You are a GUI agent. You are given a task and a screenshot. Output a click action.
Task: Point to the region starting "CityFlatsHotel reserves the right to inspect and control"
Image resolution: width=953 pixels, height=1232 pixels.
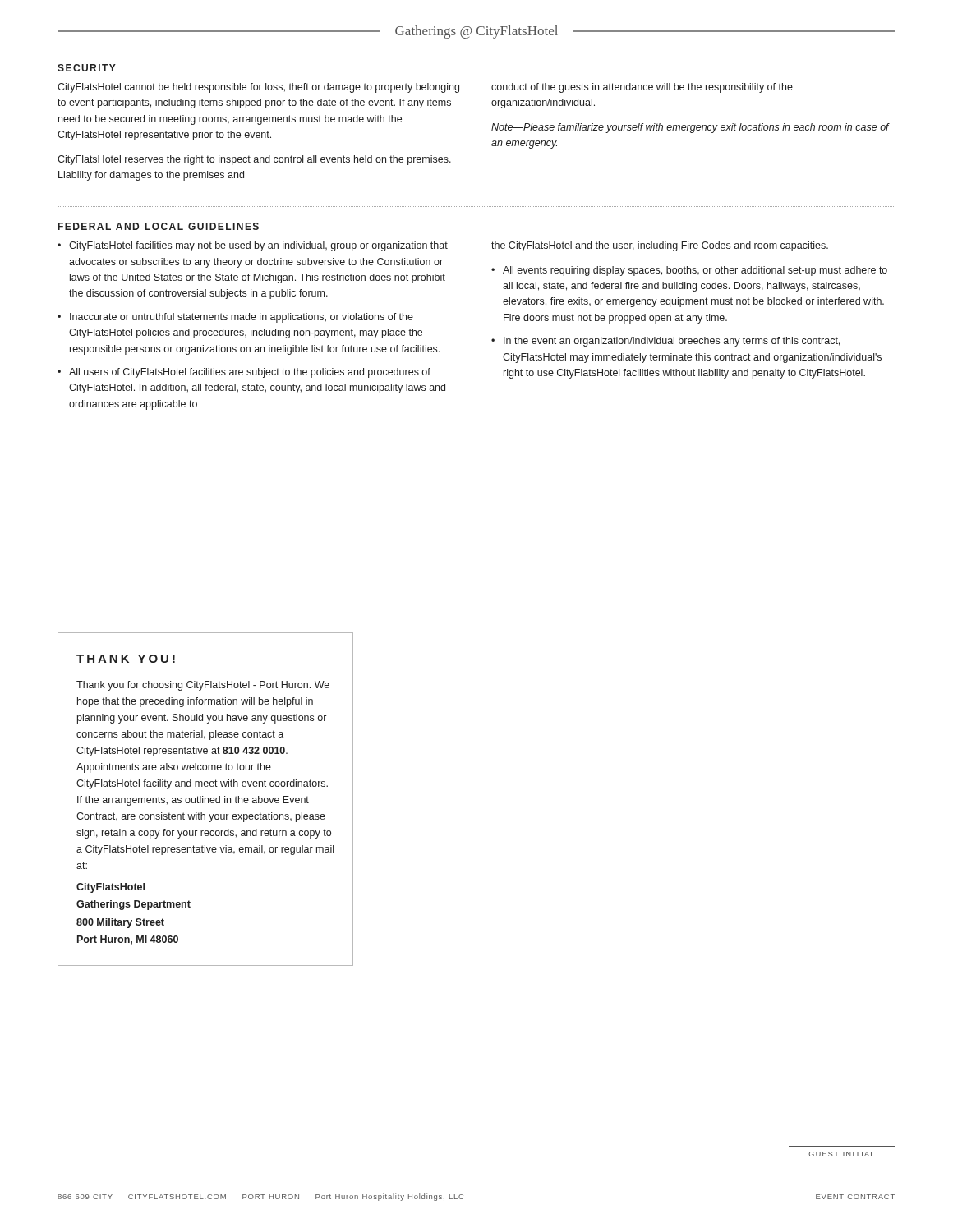click(x=254, y=167)
